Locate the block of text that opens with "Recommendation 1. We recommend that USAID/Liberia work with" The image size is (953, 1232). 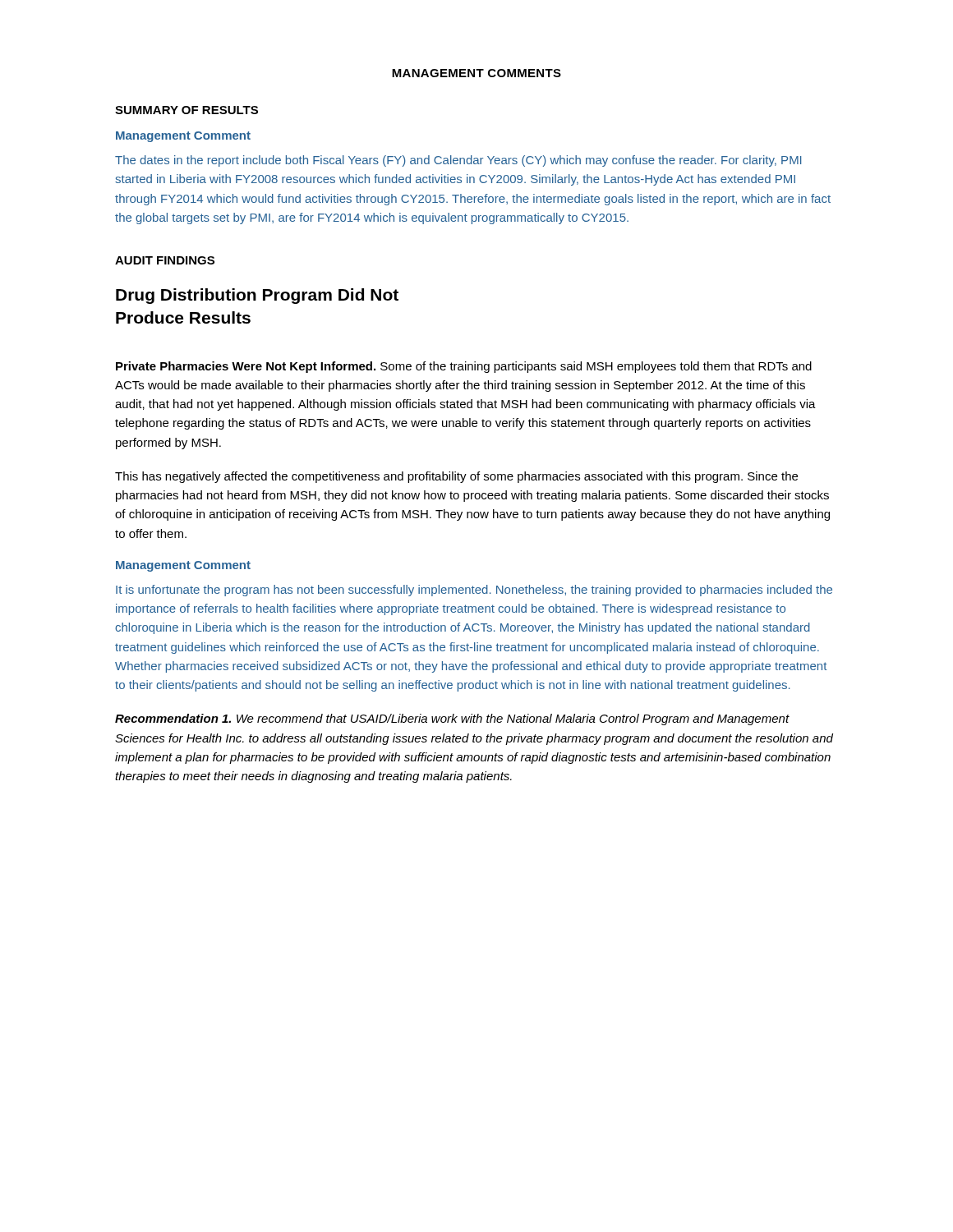point(474,747)
